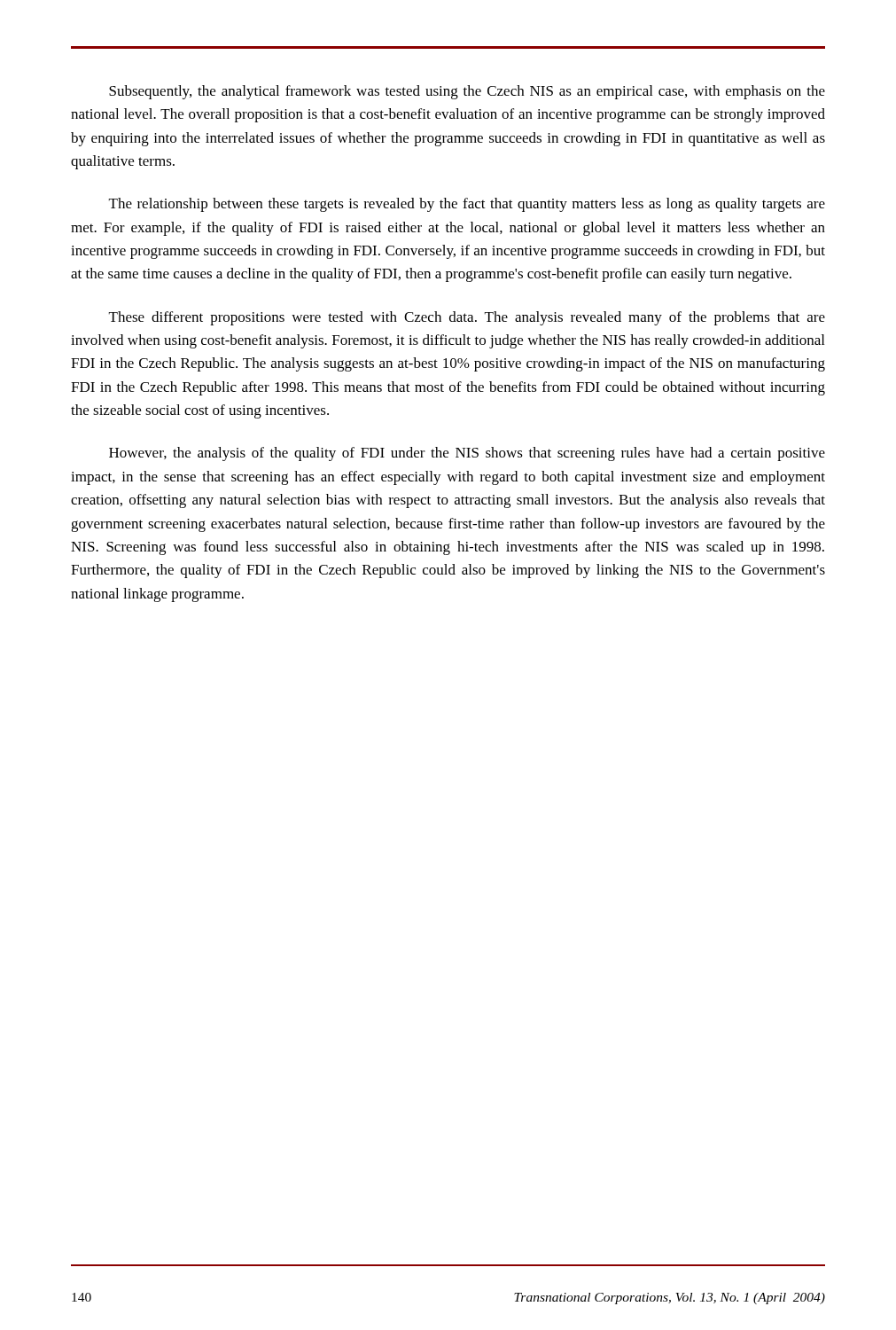896x1330 pixels.
Task: Find the text block with the text "These different propositions were tested with Czech"
Action: tap(448, 364)
